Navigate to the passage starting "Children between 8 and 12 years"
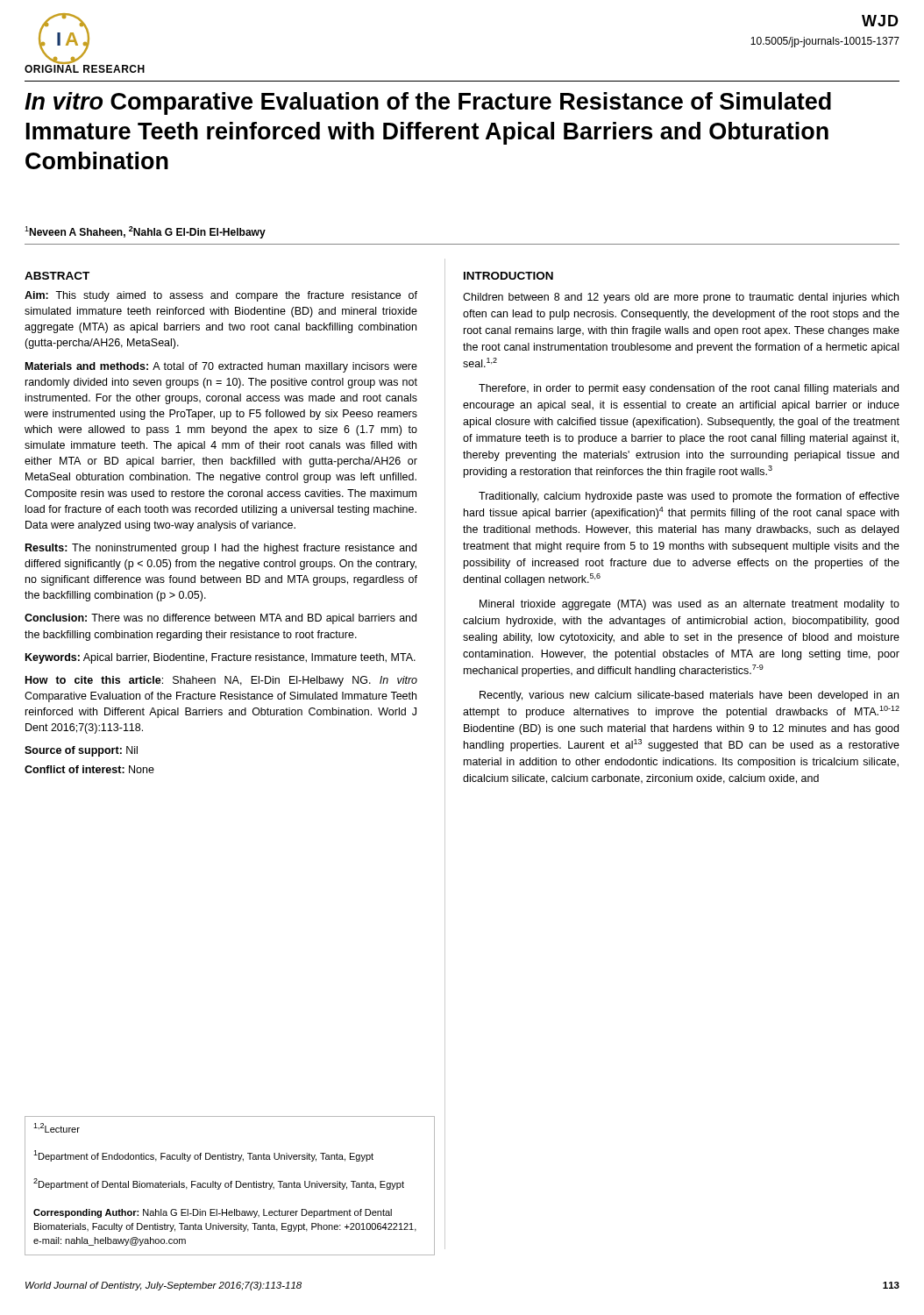The height and width of the screenshot is (1315, 924). tap(681, 538)
